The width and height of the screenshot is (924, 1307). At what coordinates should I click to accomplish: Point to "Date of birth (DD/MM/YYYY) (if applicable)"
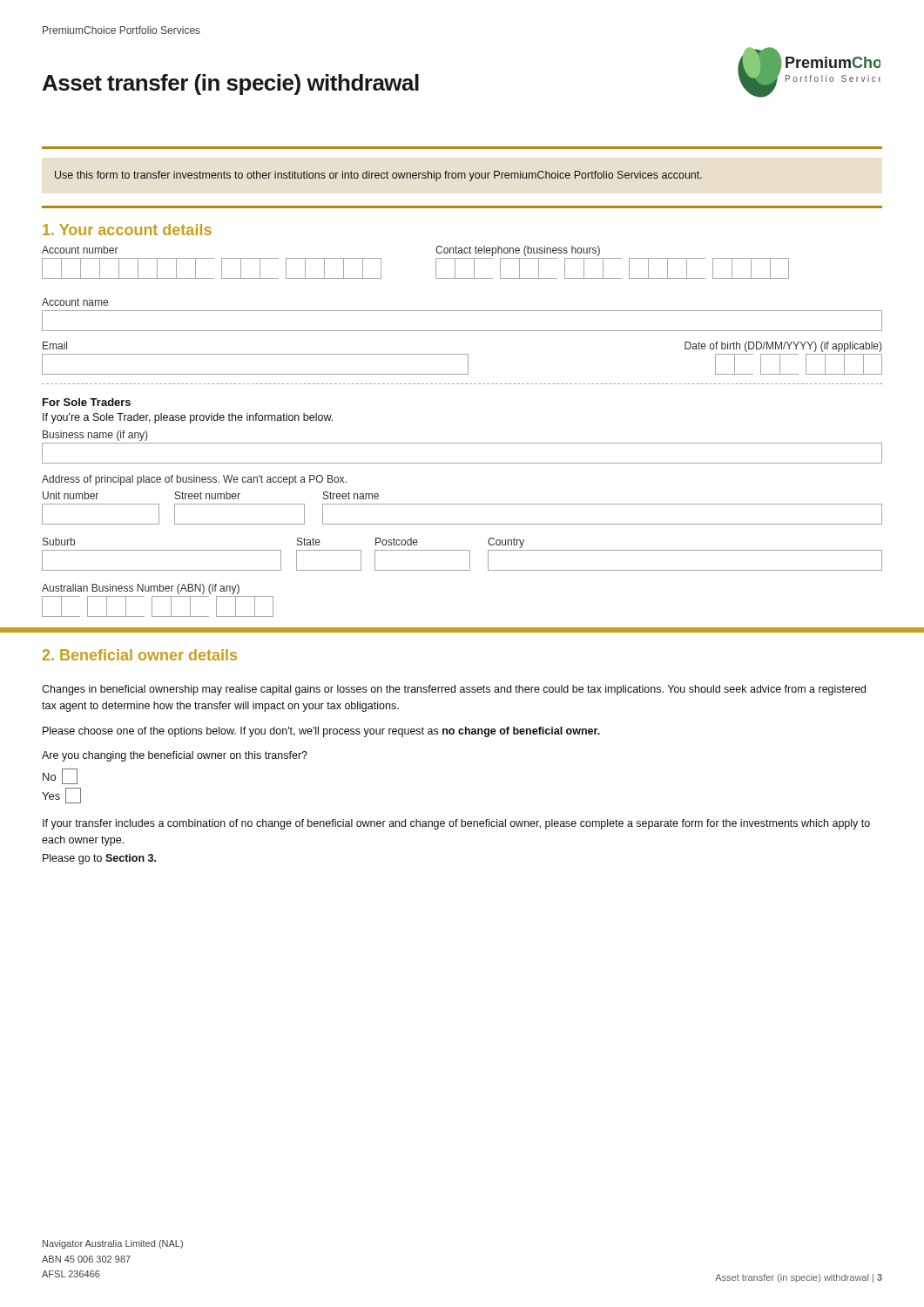click(x=783, y=346)
